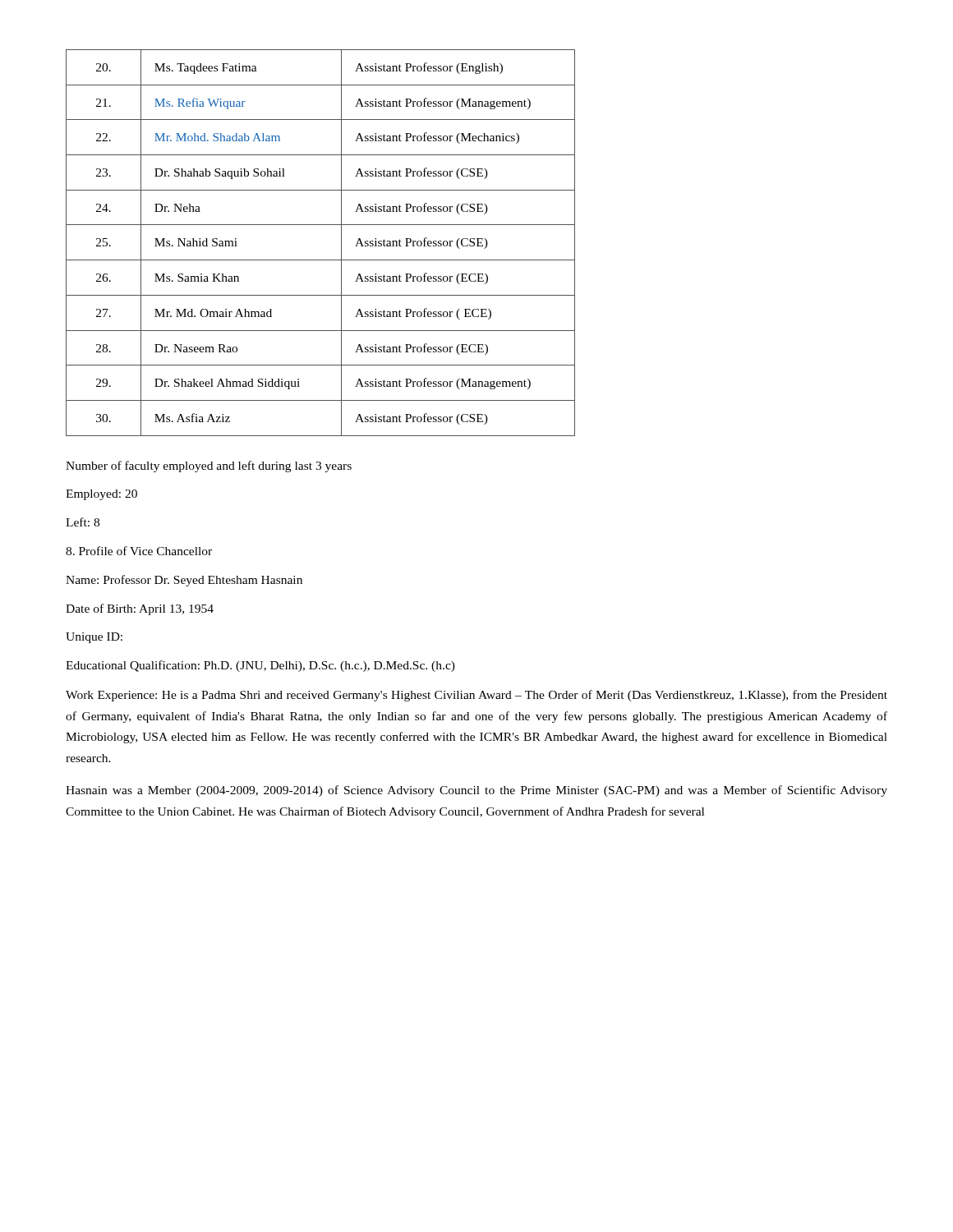The width and height of the screenshot is (953, 1232).
Task: Select the text block that says "Hasnain was a Member (2004-2009, 2009-2014) of"
Action: (x=476, y=800)
